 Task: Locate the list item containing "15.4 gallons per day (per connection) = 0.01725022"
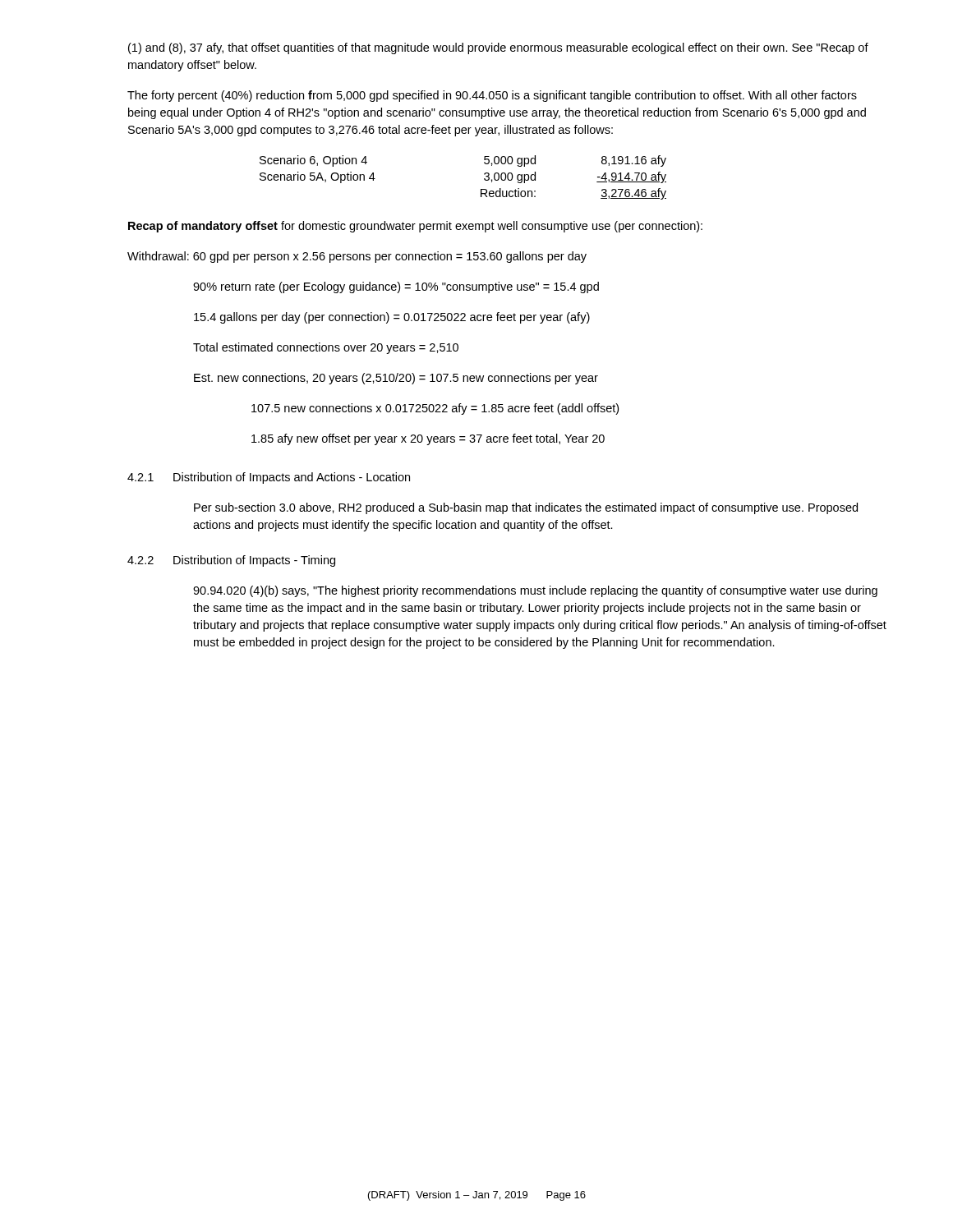coord(392,317)
